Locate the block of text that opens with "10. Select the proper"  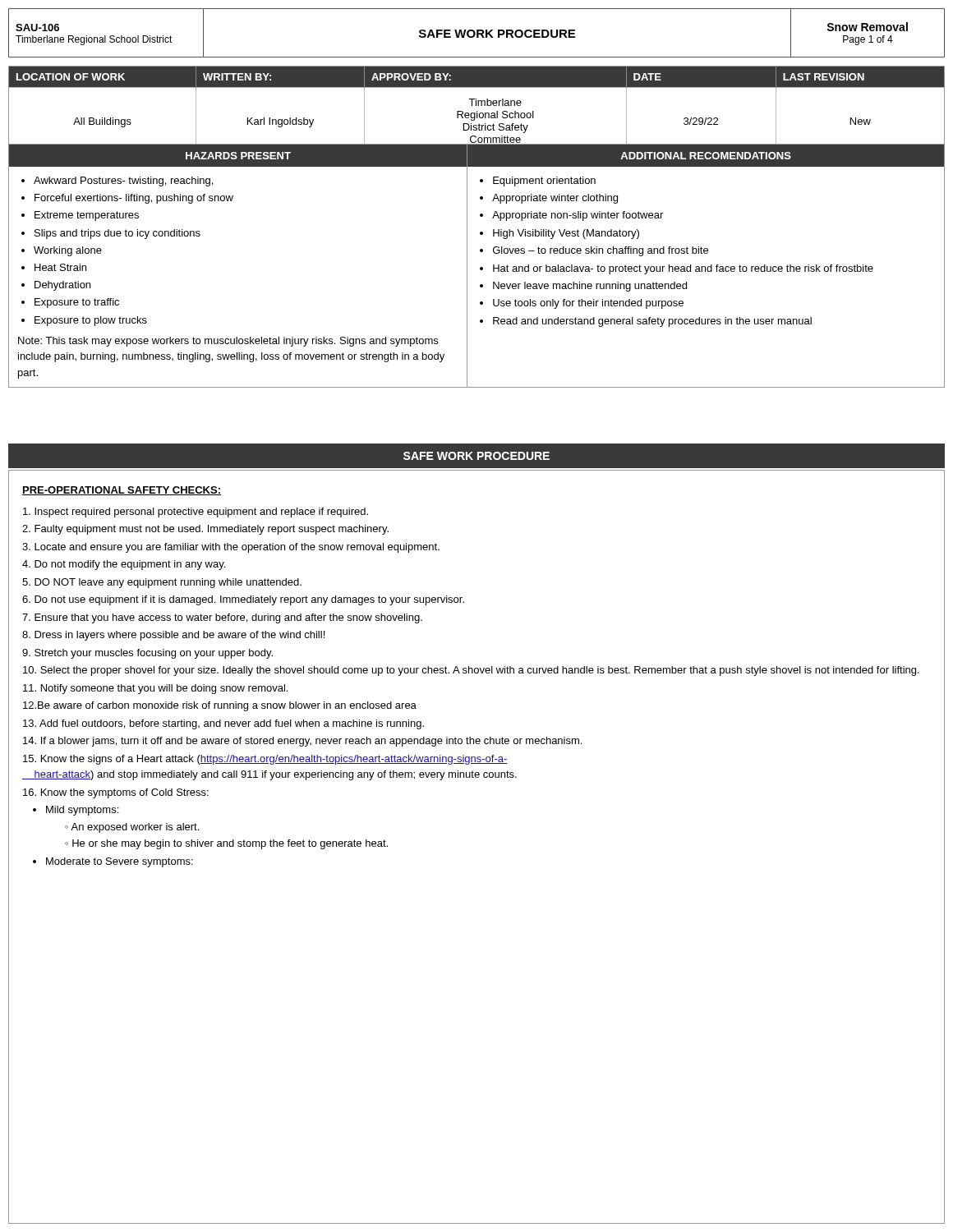coord(471,670)
